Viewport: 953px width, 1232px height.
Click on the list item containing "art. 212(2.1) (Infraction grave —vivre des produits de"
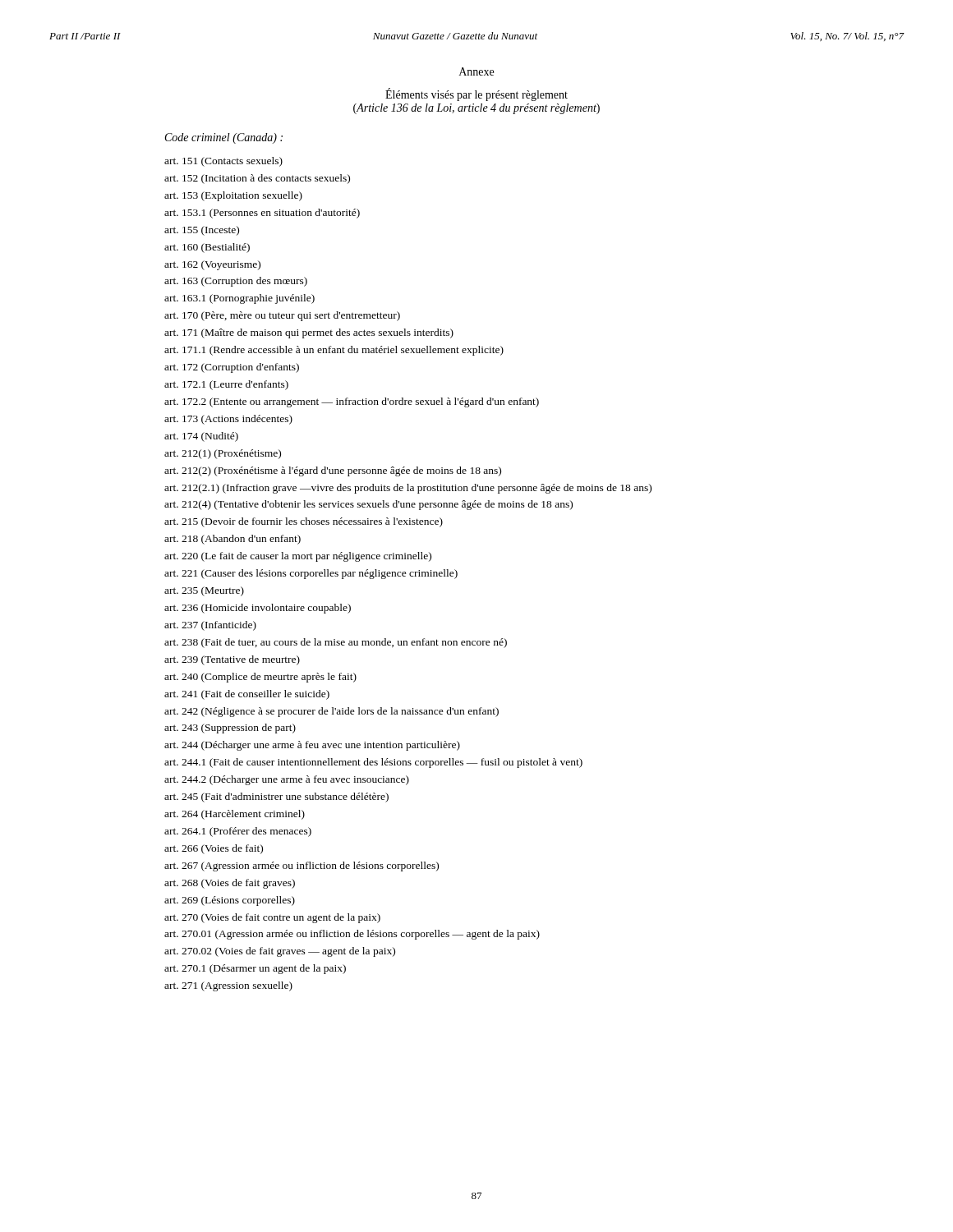408,487
